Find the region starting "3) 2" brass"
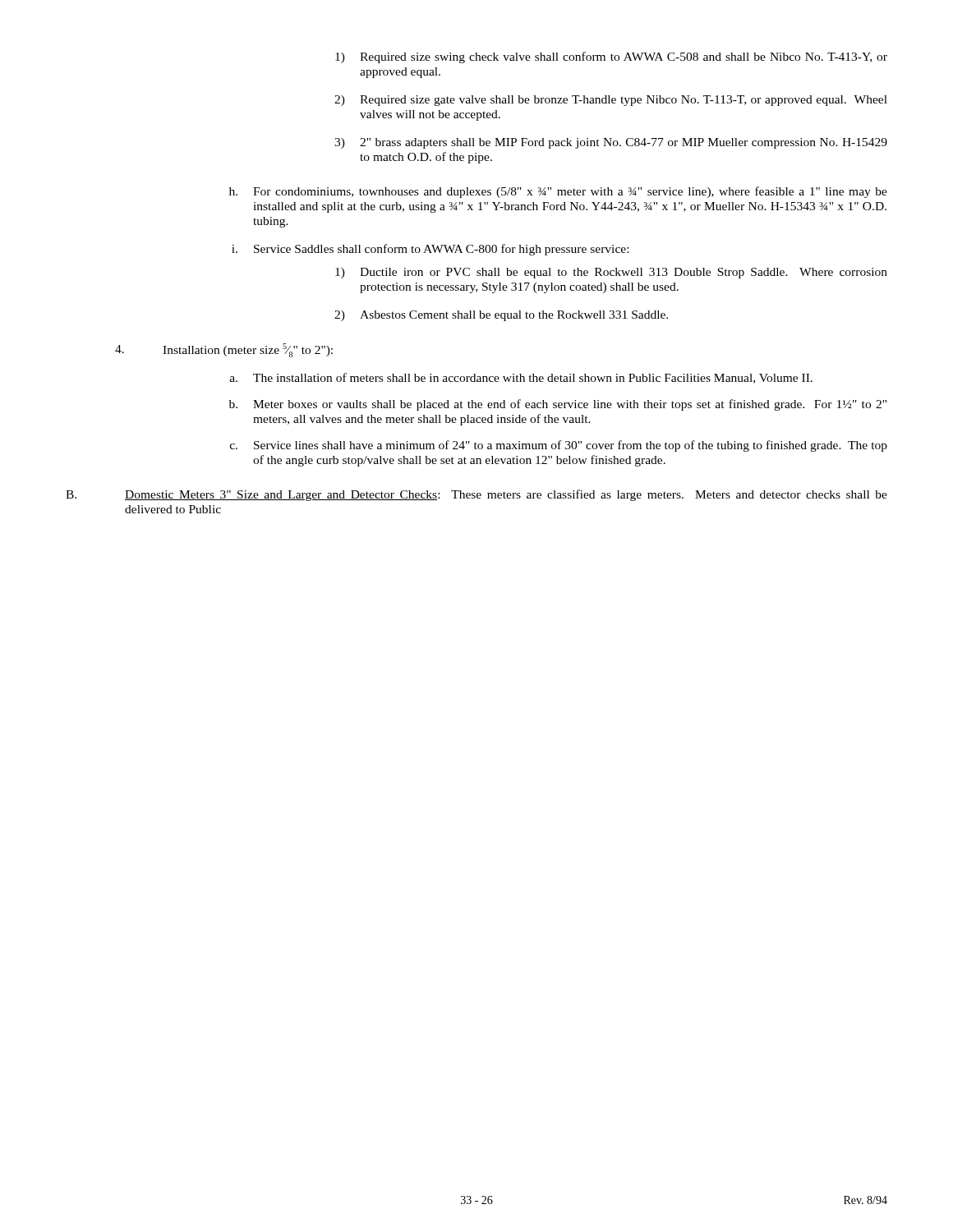Viewport: 953px width, 1232px height. (x=591, y=149)
